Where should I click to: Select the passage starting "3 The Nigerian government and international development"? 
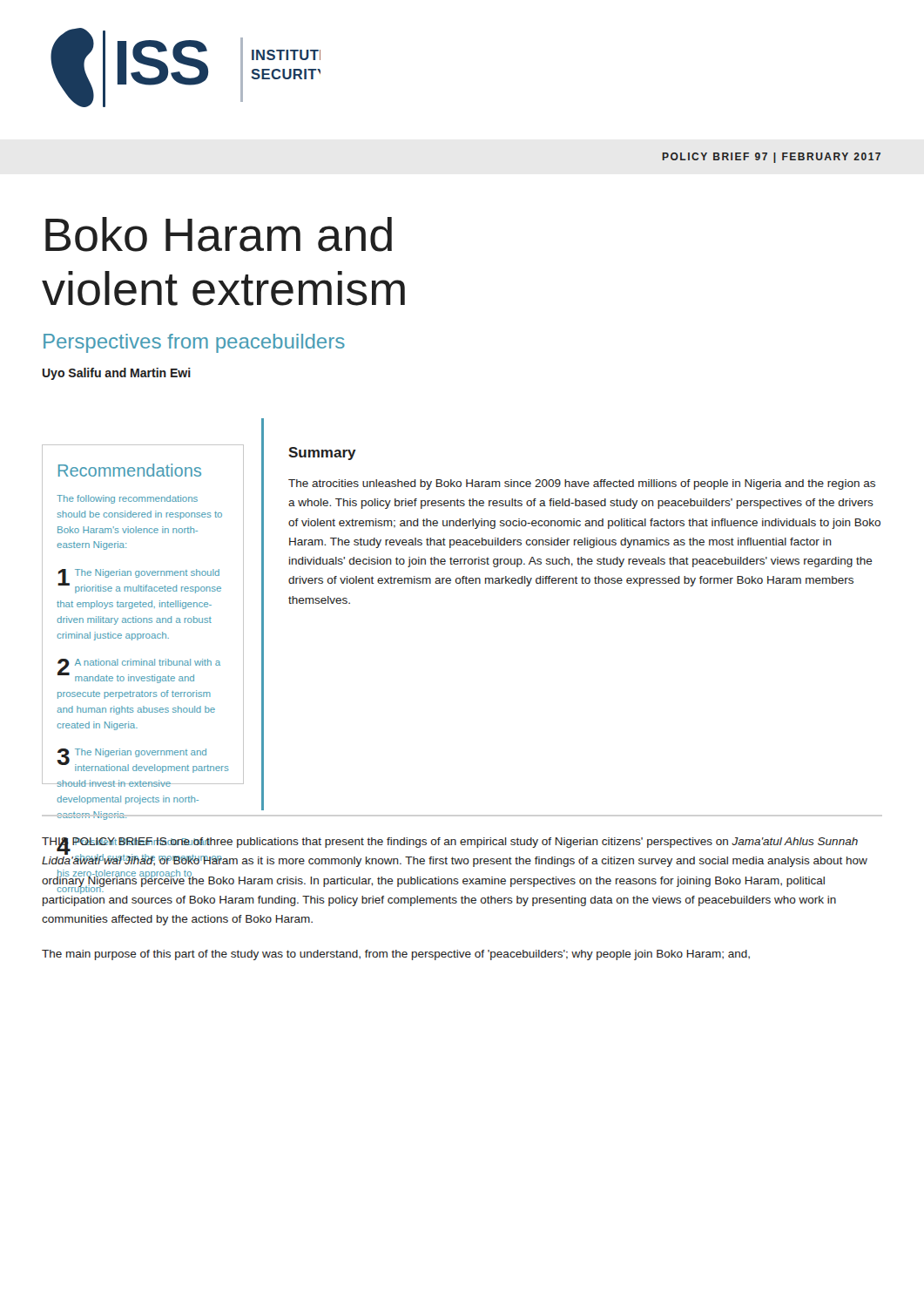[x=143, y=784]
